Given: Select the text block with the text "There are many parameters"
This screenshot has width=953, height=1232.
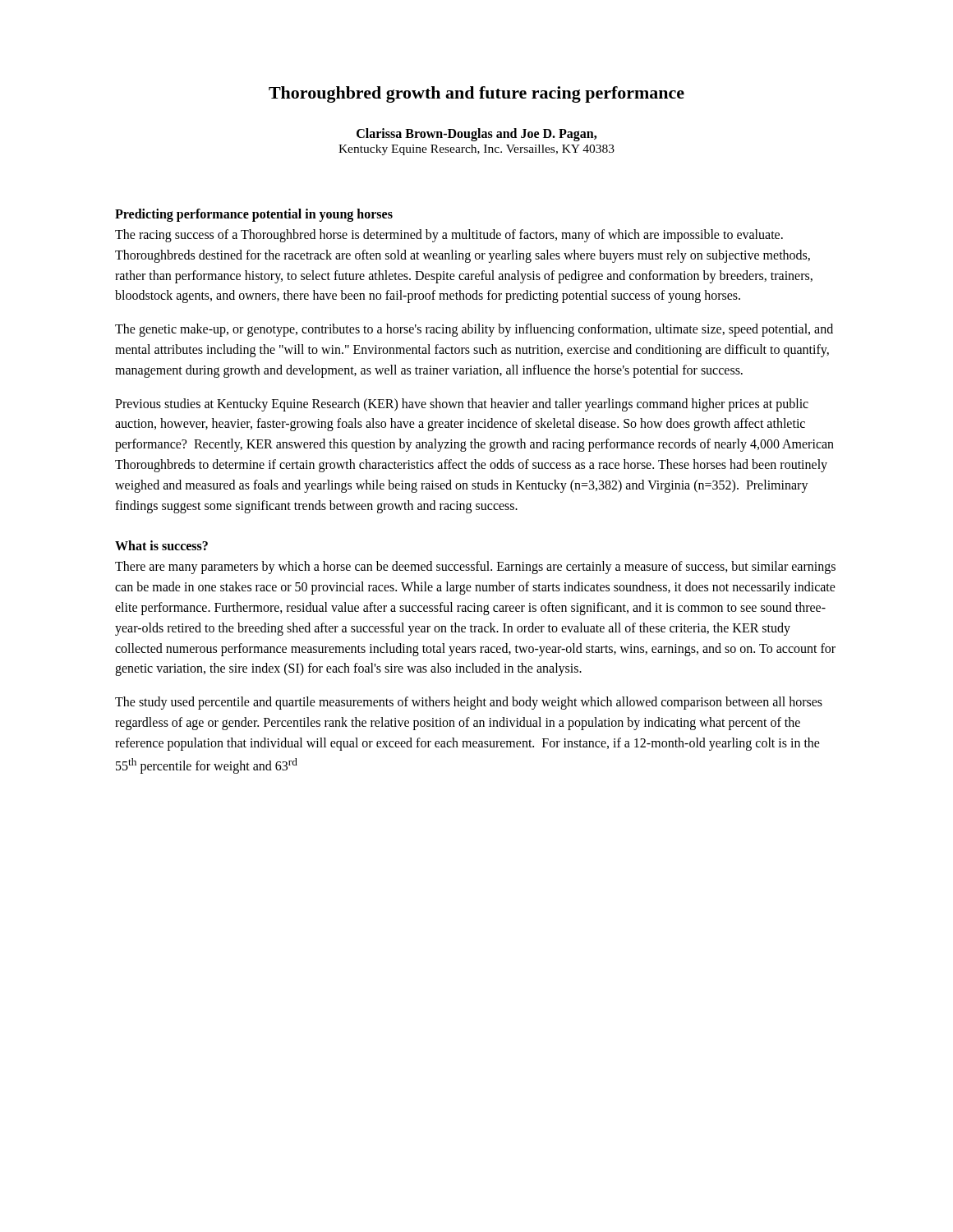Looking at the screenshot, I should [475, 617].
